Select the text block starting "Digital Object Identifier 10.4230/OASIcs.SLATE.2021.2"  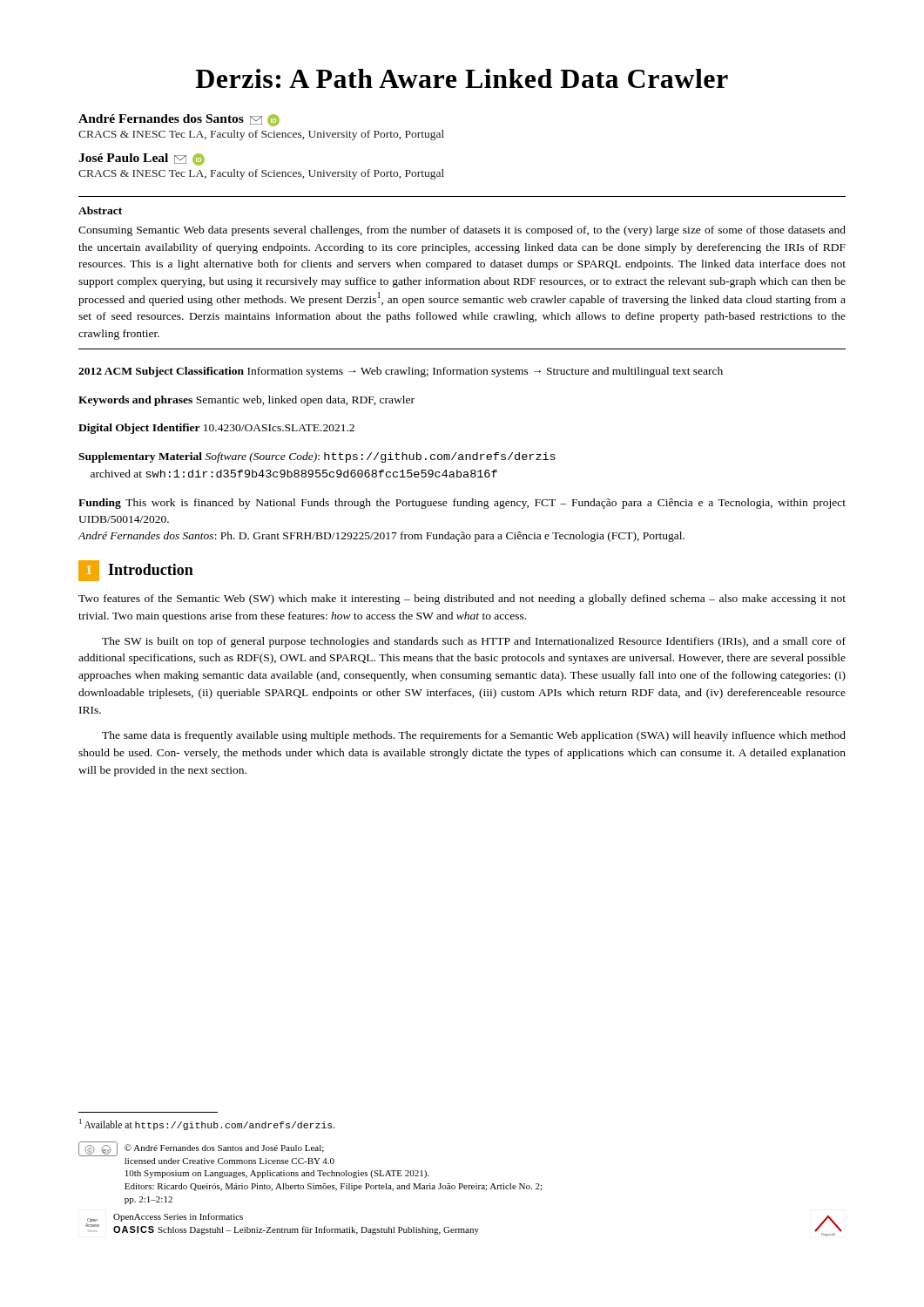point(216,429)
